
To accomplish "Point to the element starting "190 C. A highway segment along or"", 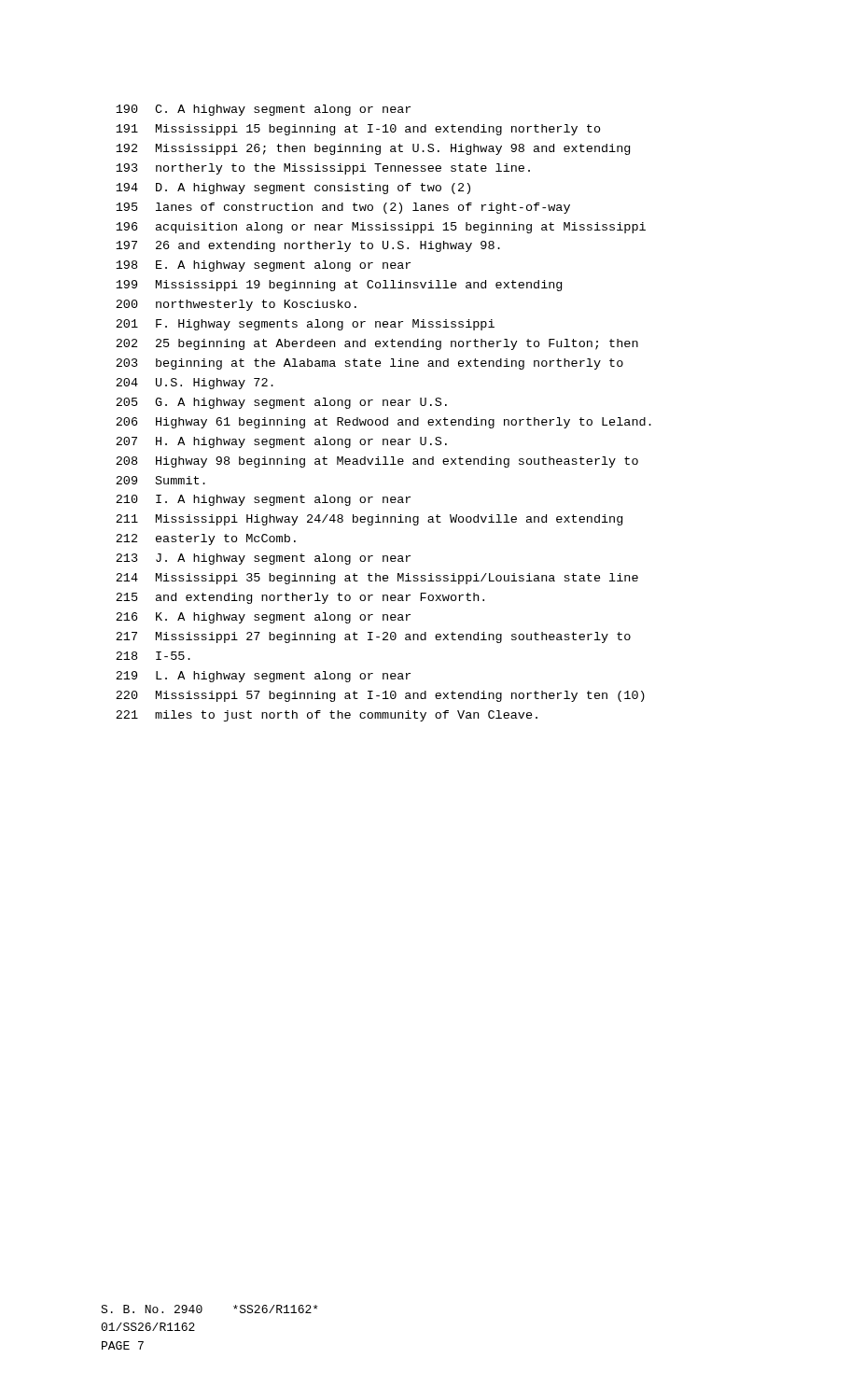I will 438,140.
